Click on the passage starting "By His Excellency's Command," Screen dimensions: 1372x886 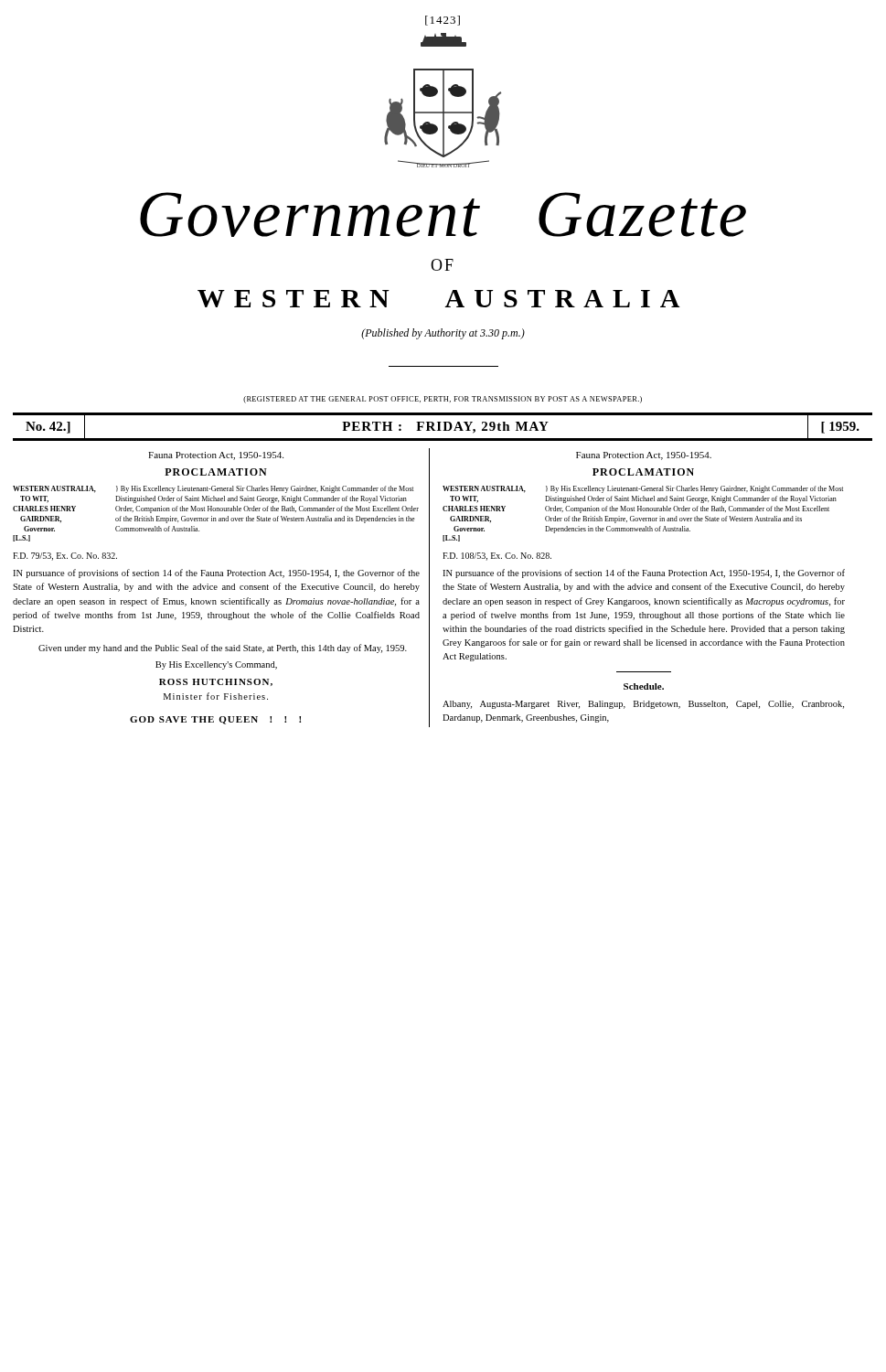click(x=216, y=665)
